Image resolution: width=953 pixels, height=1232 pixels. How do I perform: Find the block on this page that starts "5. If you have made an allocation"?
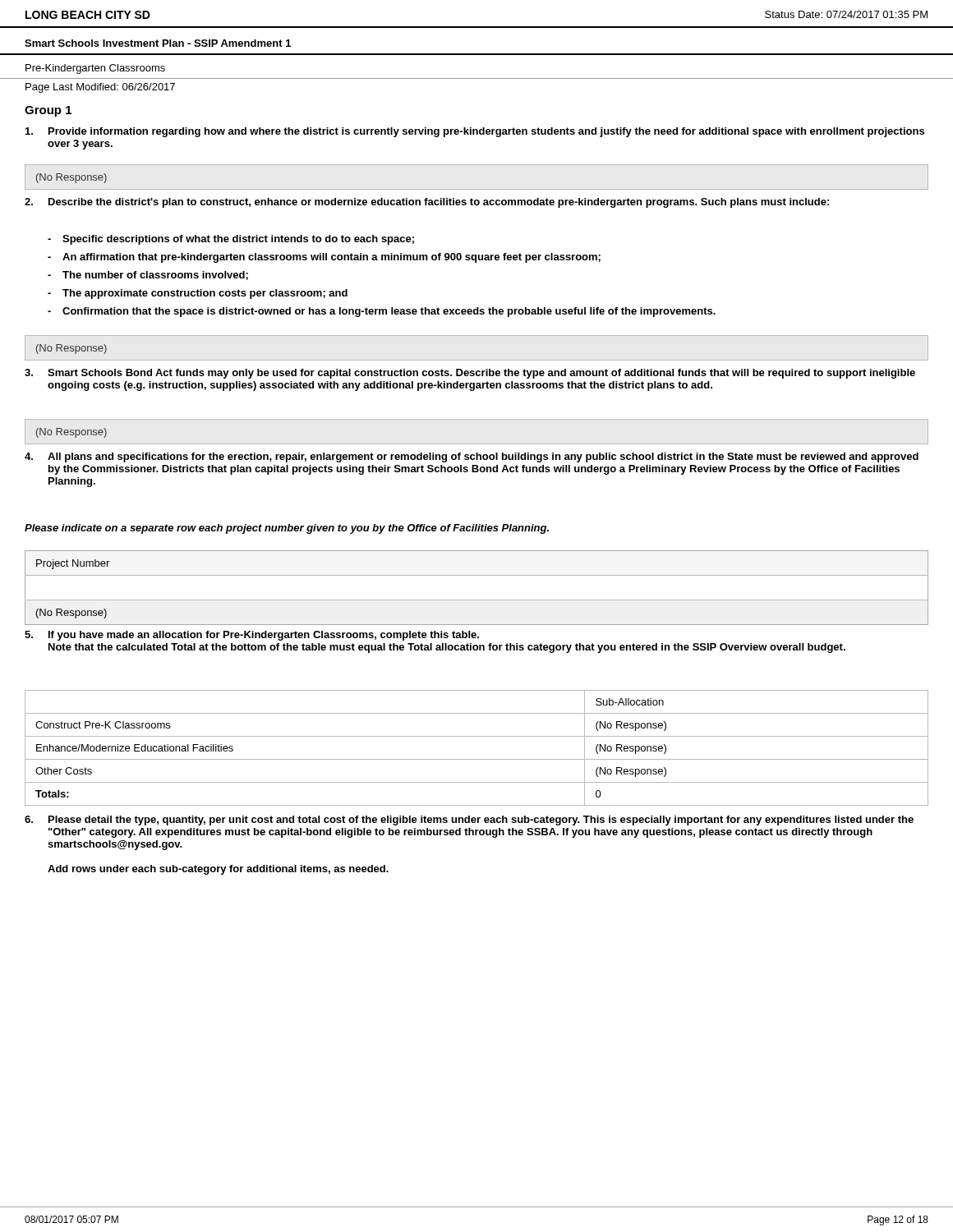(435, 641)
